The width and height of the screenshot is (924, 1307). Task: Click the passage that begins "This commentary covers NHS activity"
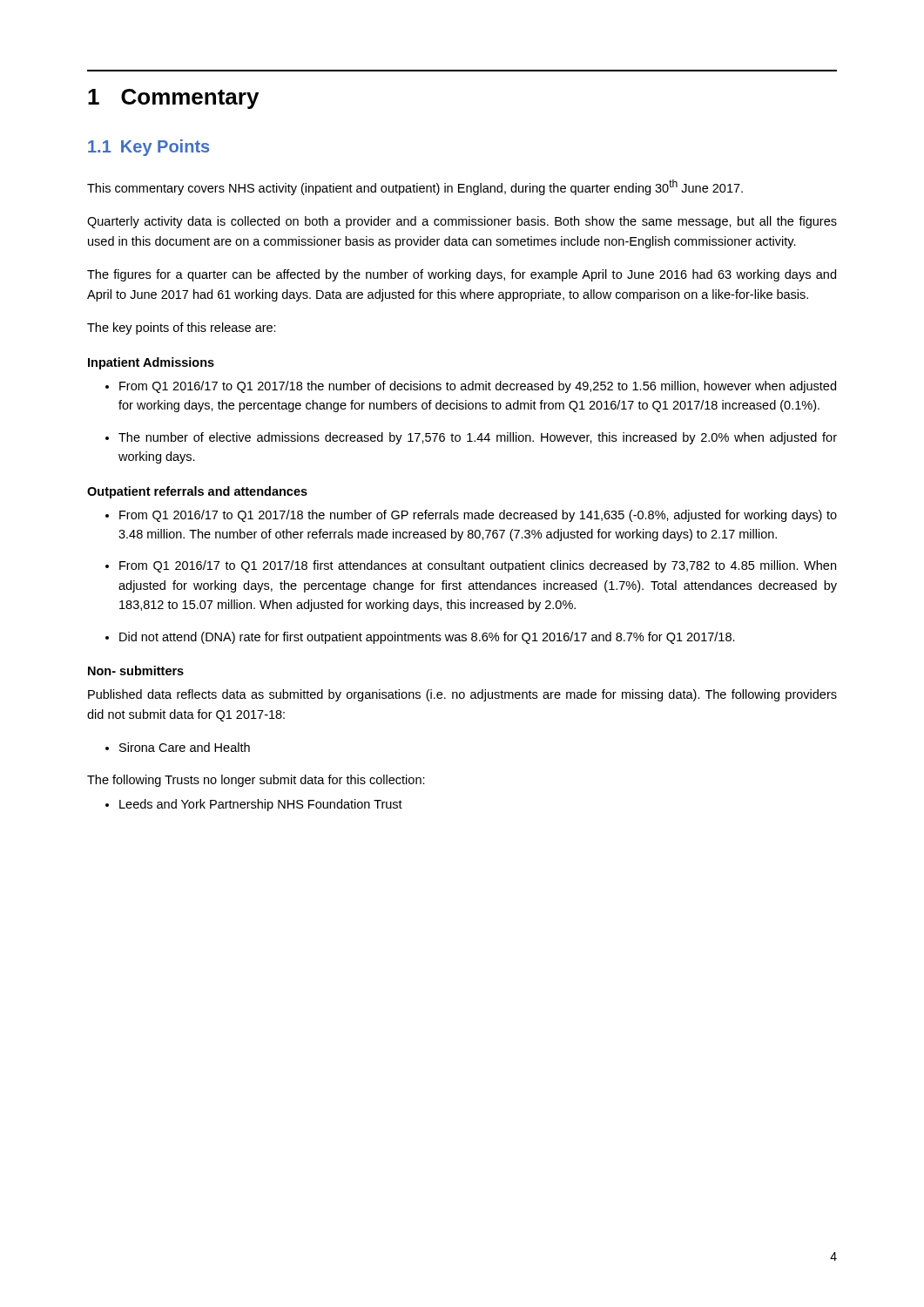[x=415, y=186]
